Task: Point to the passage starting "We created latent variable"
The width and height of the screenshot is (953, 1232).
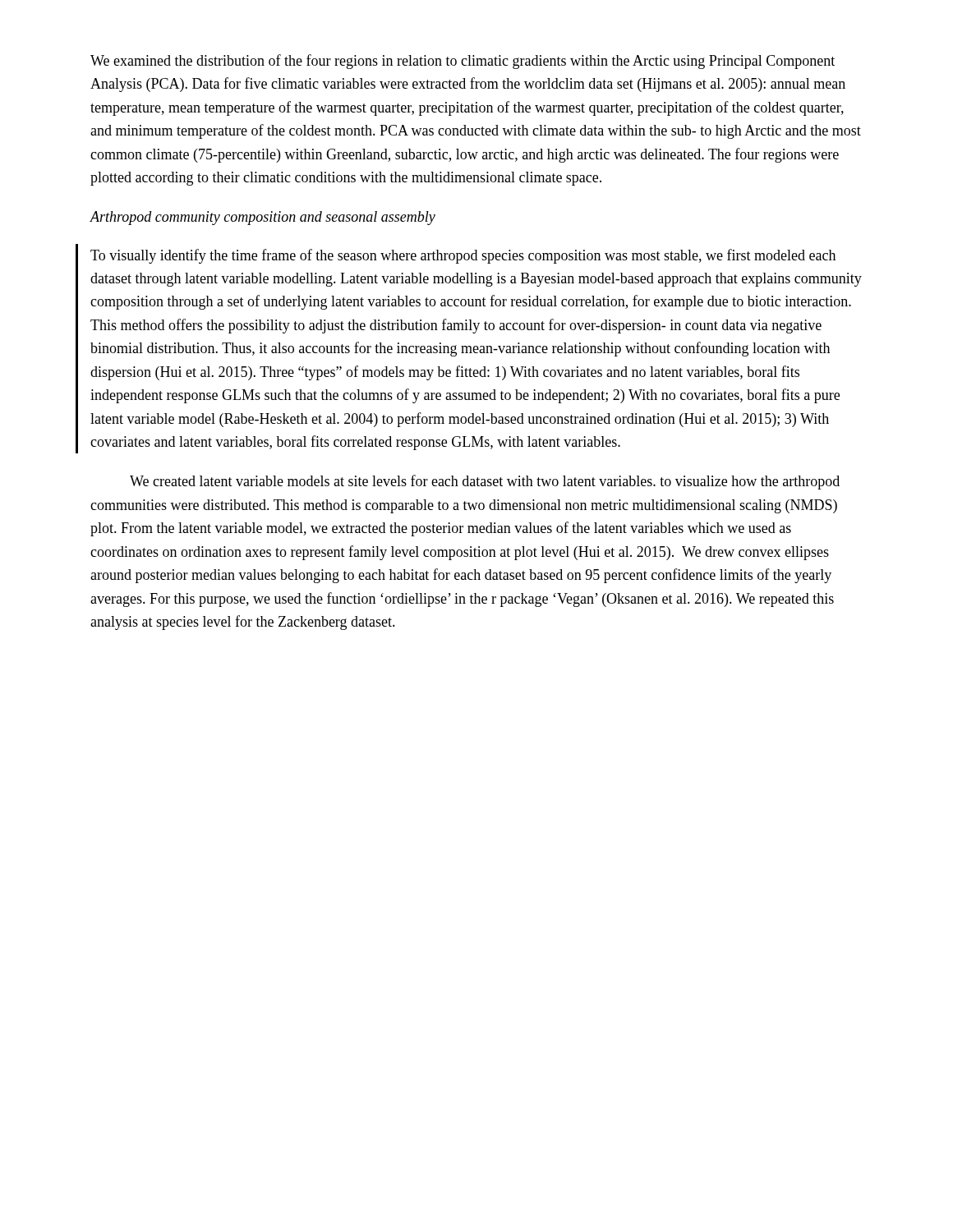Action: pyautogui.click(x=465, y=552)
